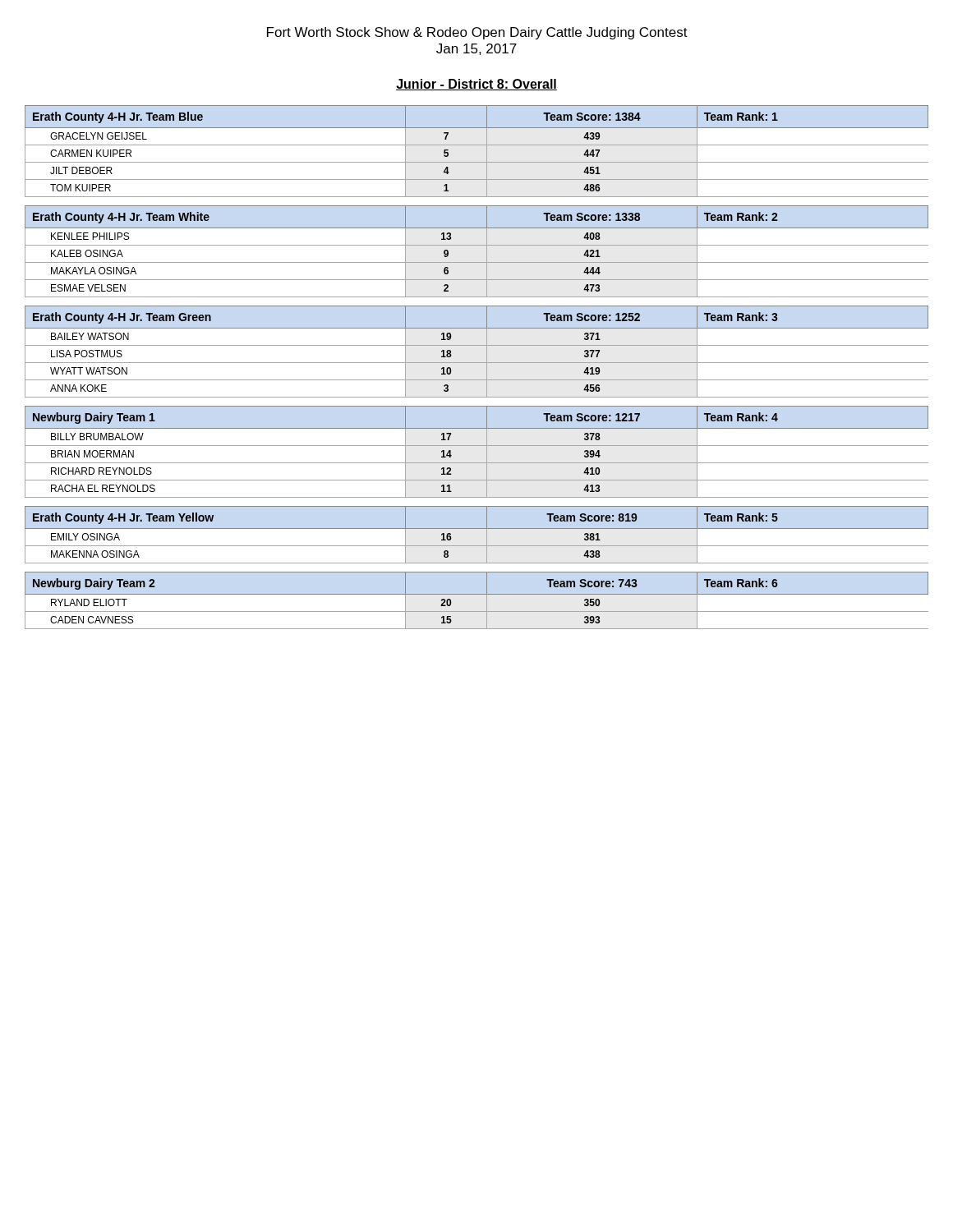Find the table that mentions "JILT DEBOER"
Screen dimensions: 1232x953
476,151
